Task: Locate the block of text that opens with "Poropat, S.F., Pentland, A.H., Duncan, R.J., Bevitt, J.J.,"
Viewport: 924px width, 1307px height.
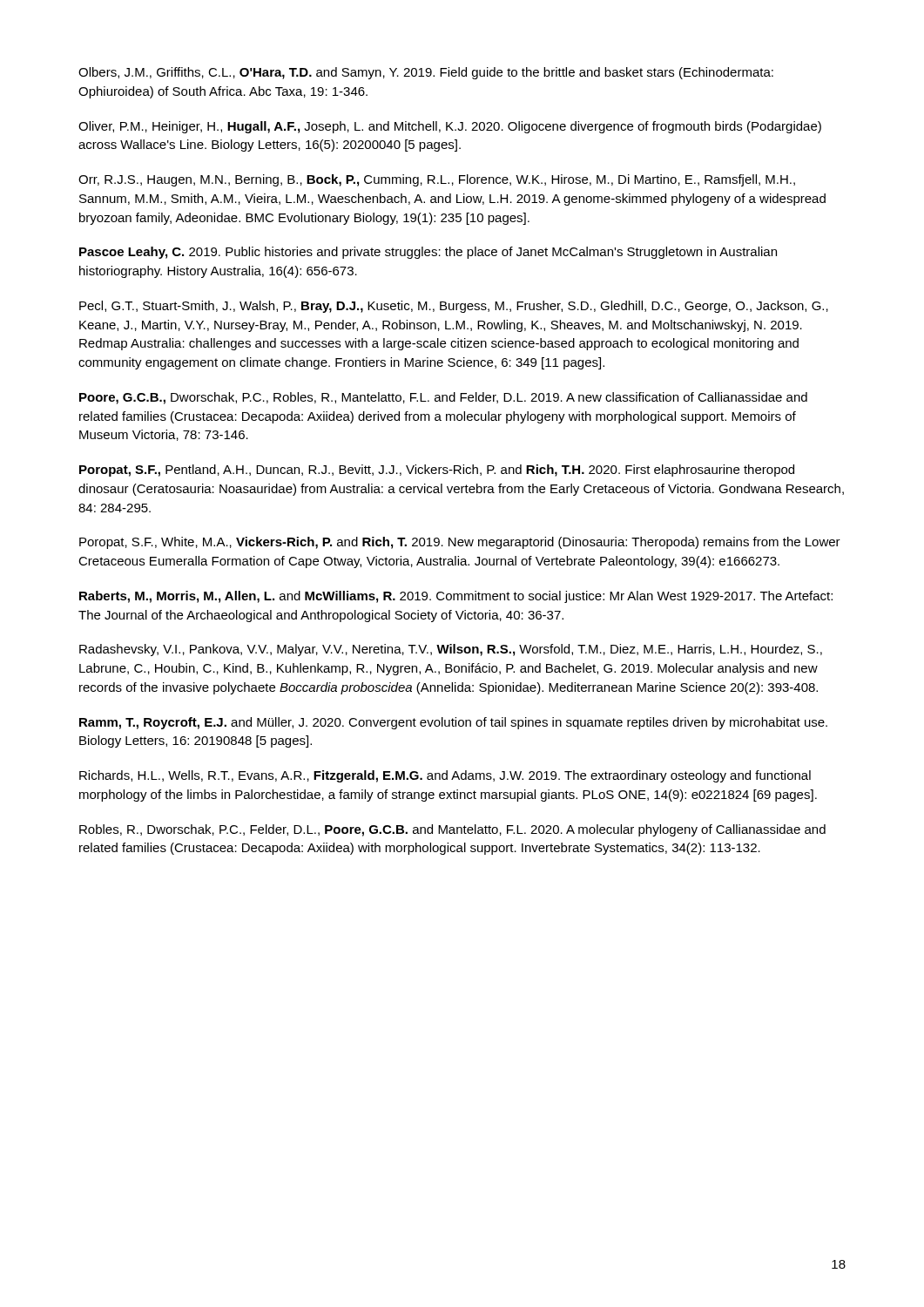Action: tap(462, 488)
